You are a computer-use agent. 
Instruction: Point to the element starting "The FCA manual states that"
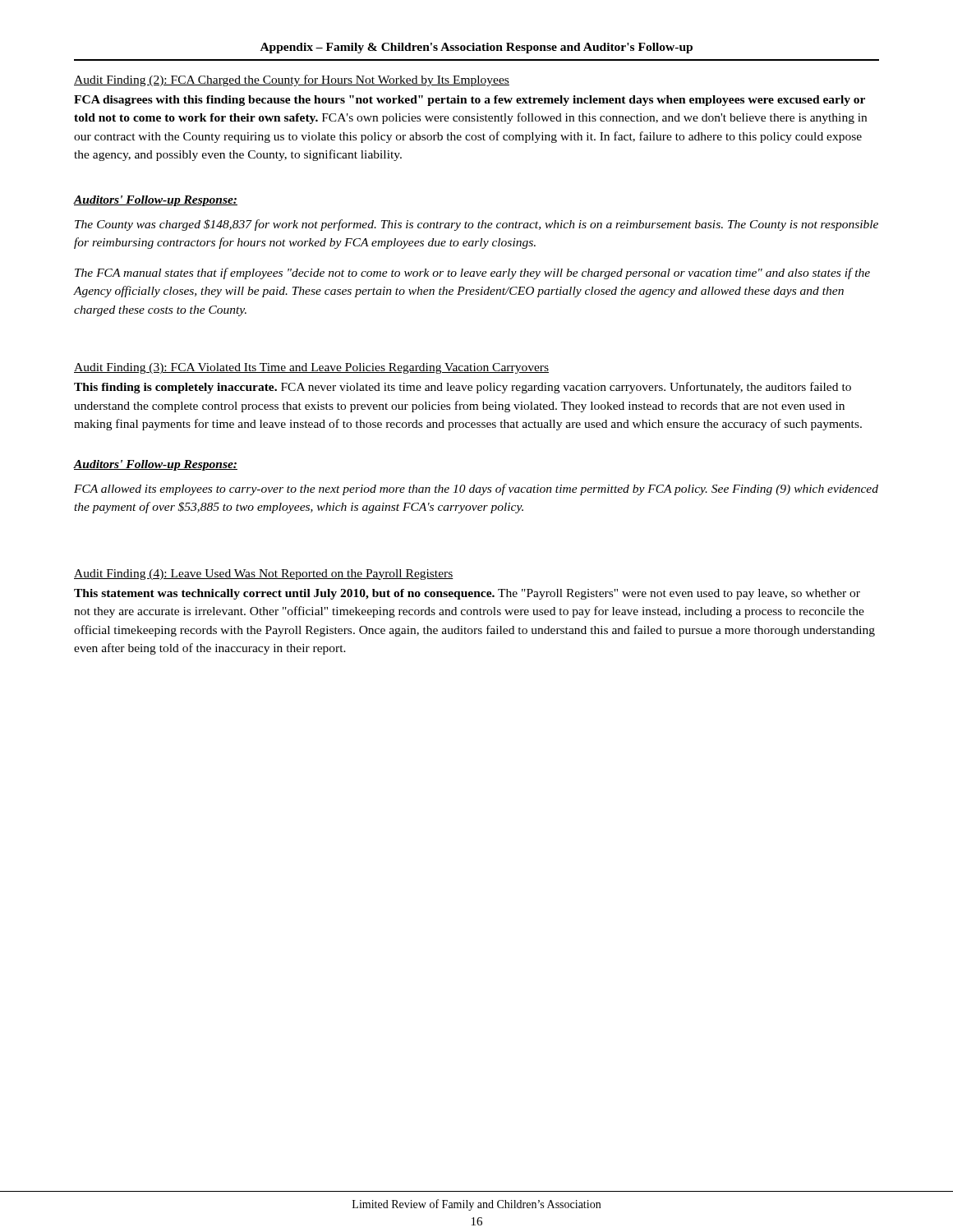click(x=476, y=291)
